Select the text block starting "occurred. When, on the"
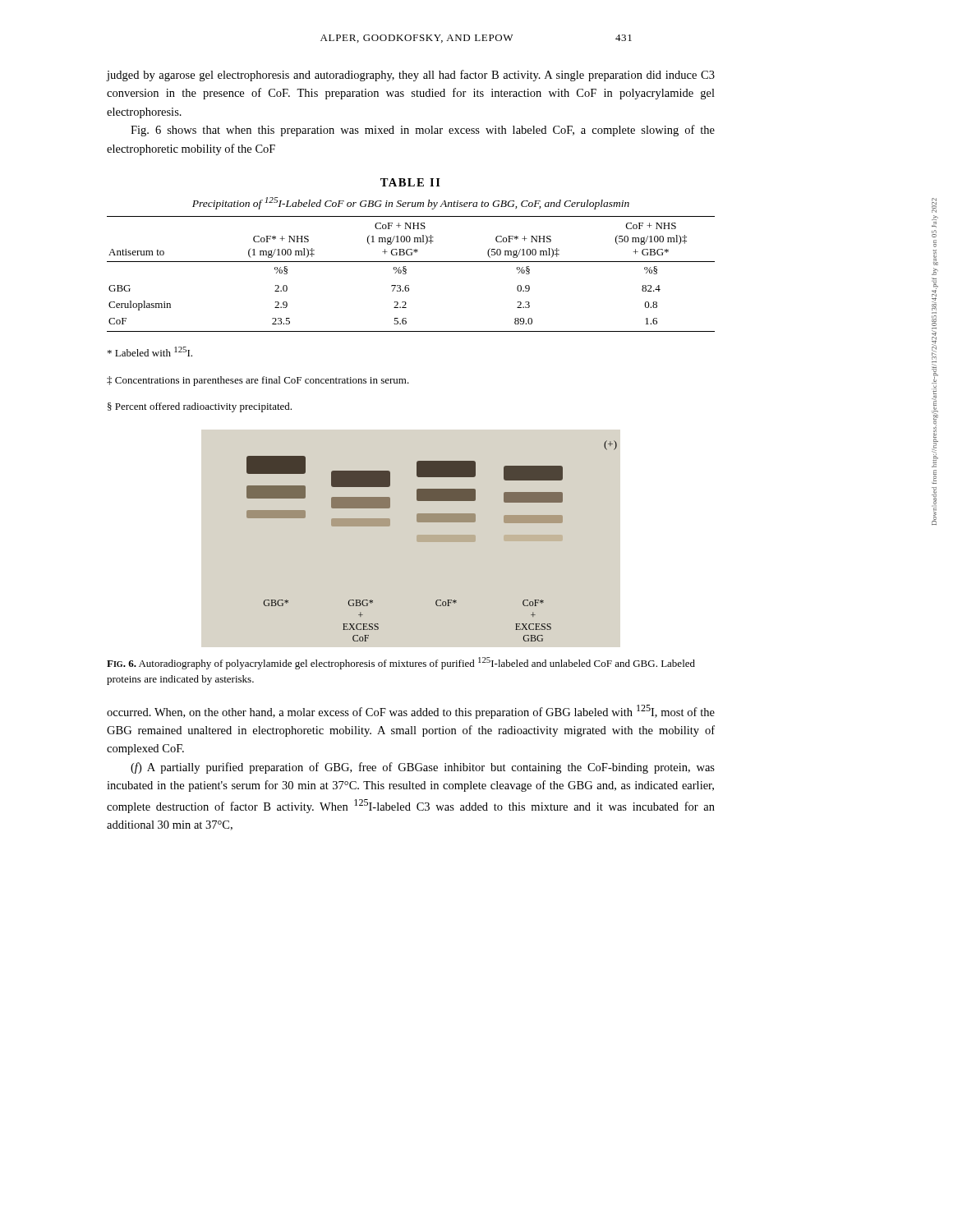 pyautogui.click(x=411, y=729)
